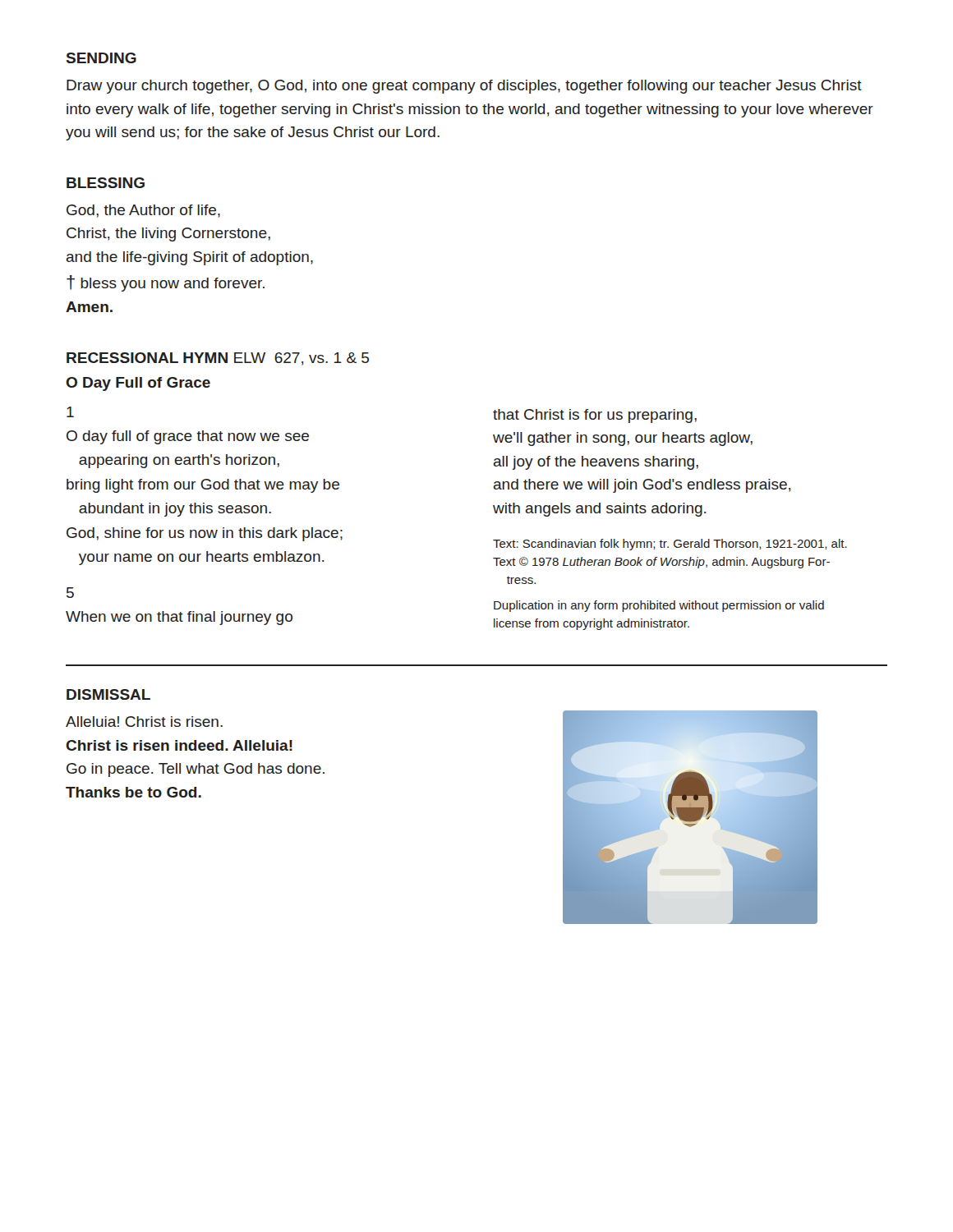Viewport: 953px width, 1232px height.
Task: Select the section header that reads "O Day Full of Grace"
Action: (x=138, y=382)
